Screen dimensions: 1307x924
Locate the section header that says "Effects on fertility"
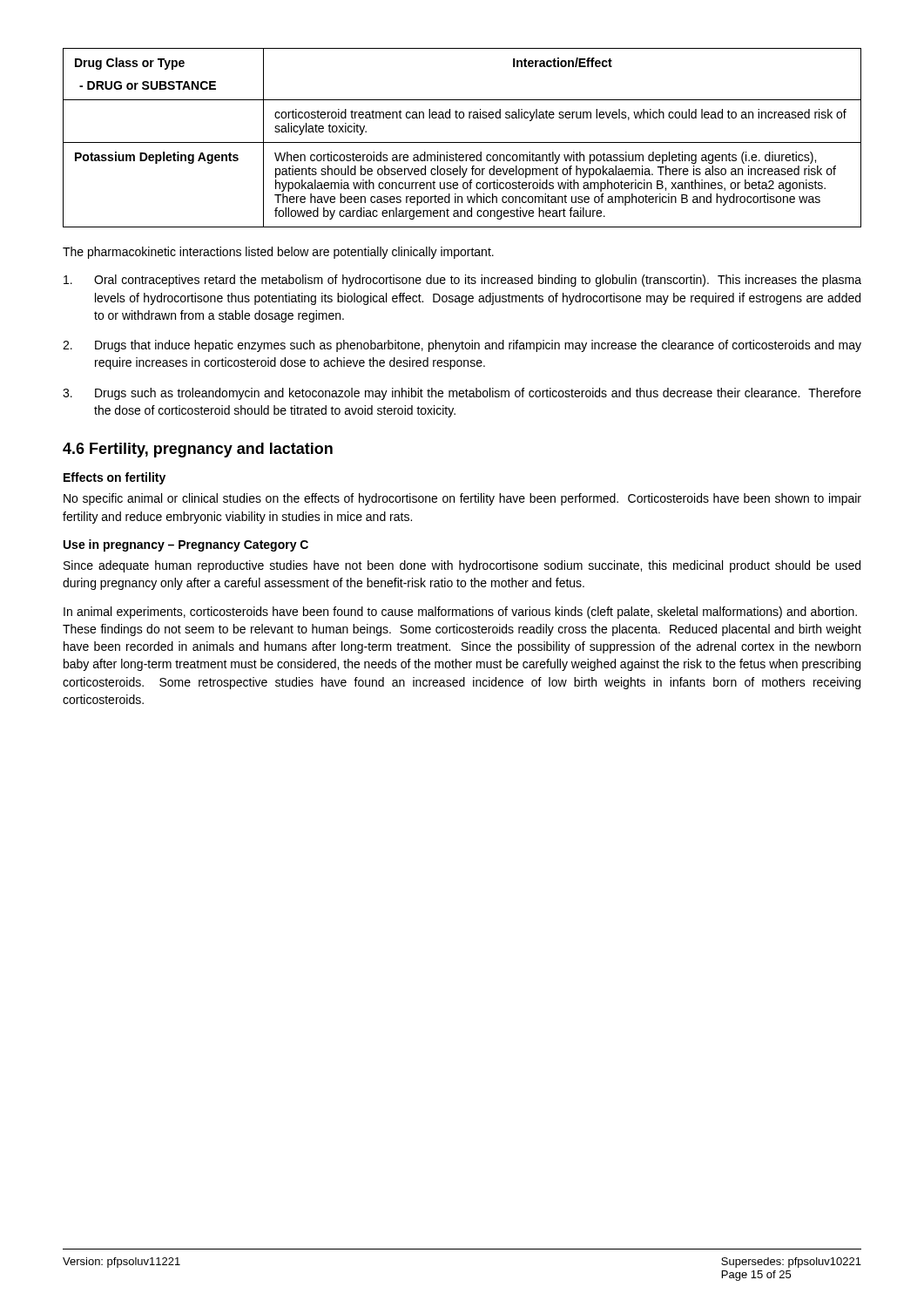click(x=114, y=478)
